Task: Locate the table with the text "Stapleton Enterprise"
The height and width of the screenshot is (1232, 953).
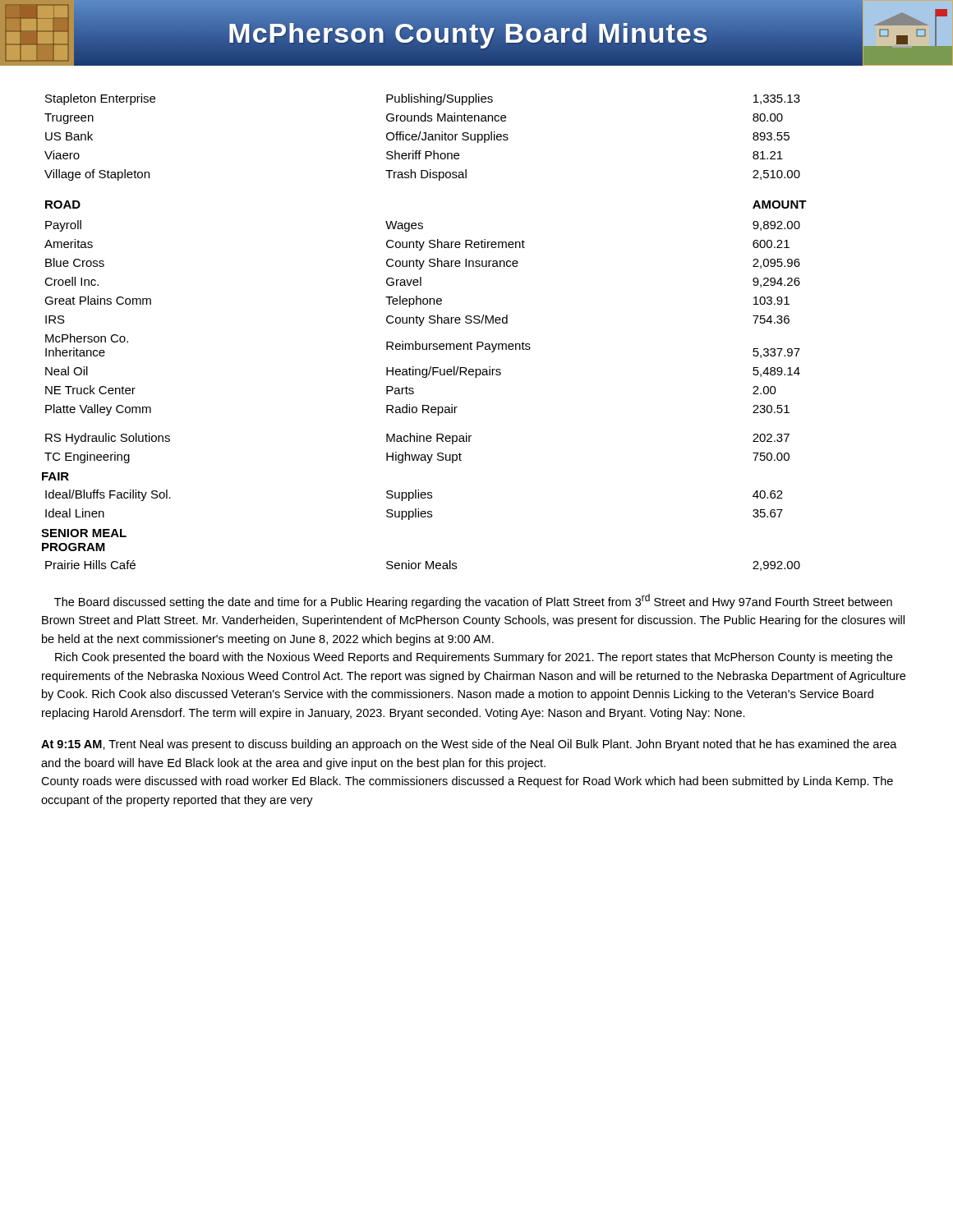Action: tap(476, 136)
